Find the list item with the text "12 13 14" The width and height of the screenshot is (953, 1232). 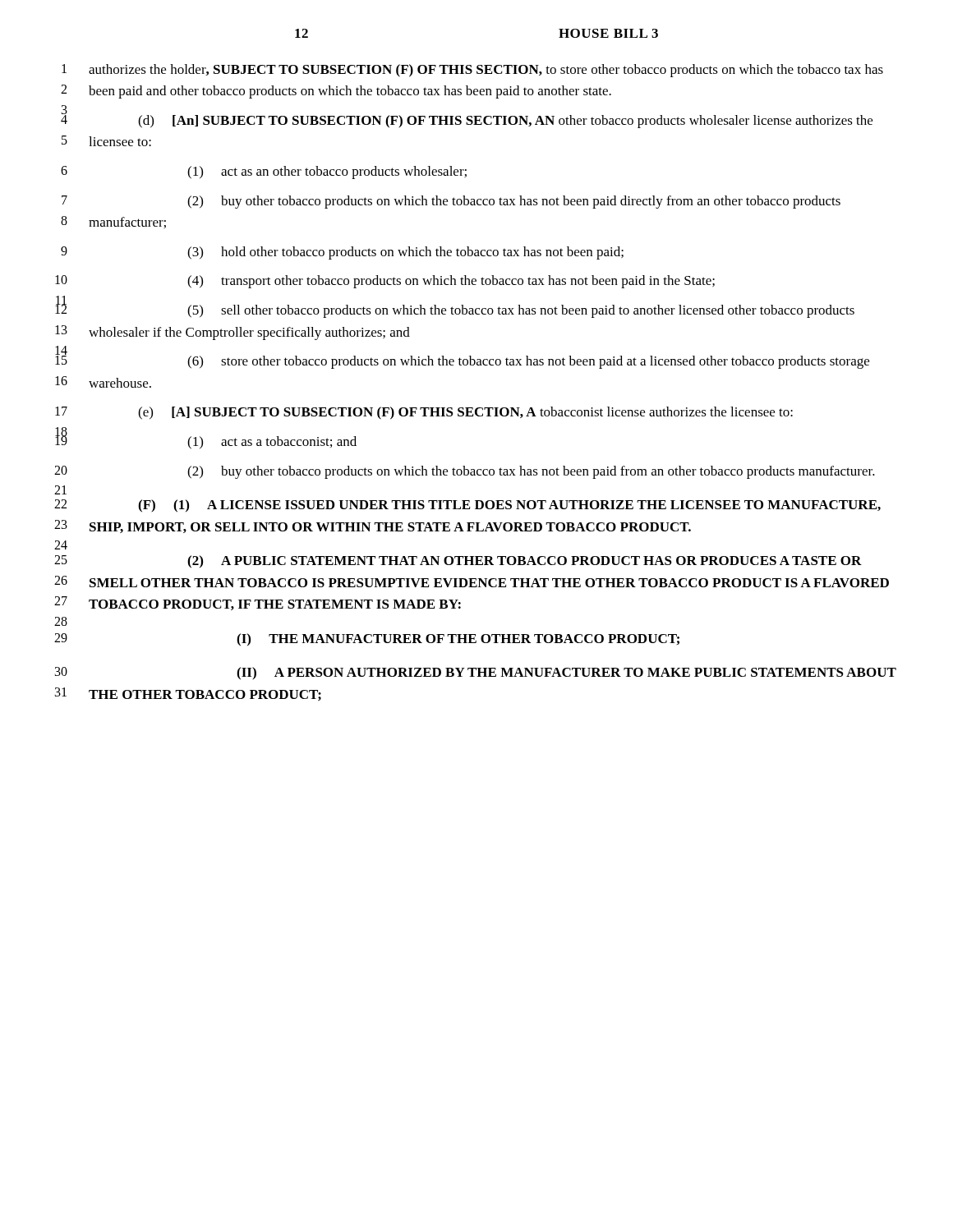pyautogui.click(x=472, y=322)
